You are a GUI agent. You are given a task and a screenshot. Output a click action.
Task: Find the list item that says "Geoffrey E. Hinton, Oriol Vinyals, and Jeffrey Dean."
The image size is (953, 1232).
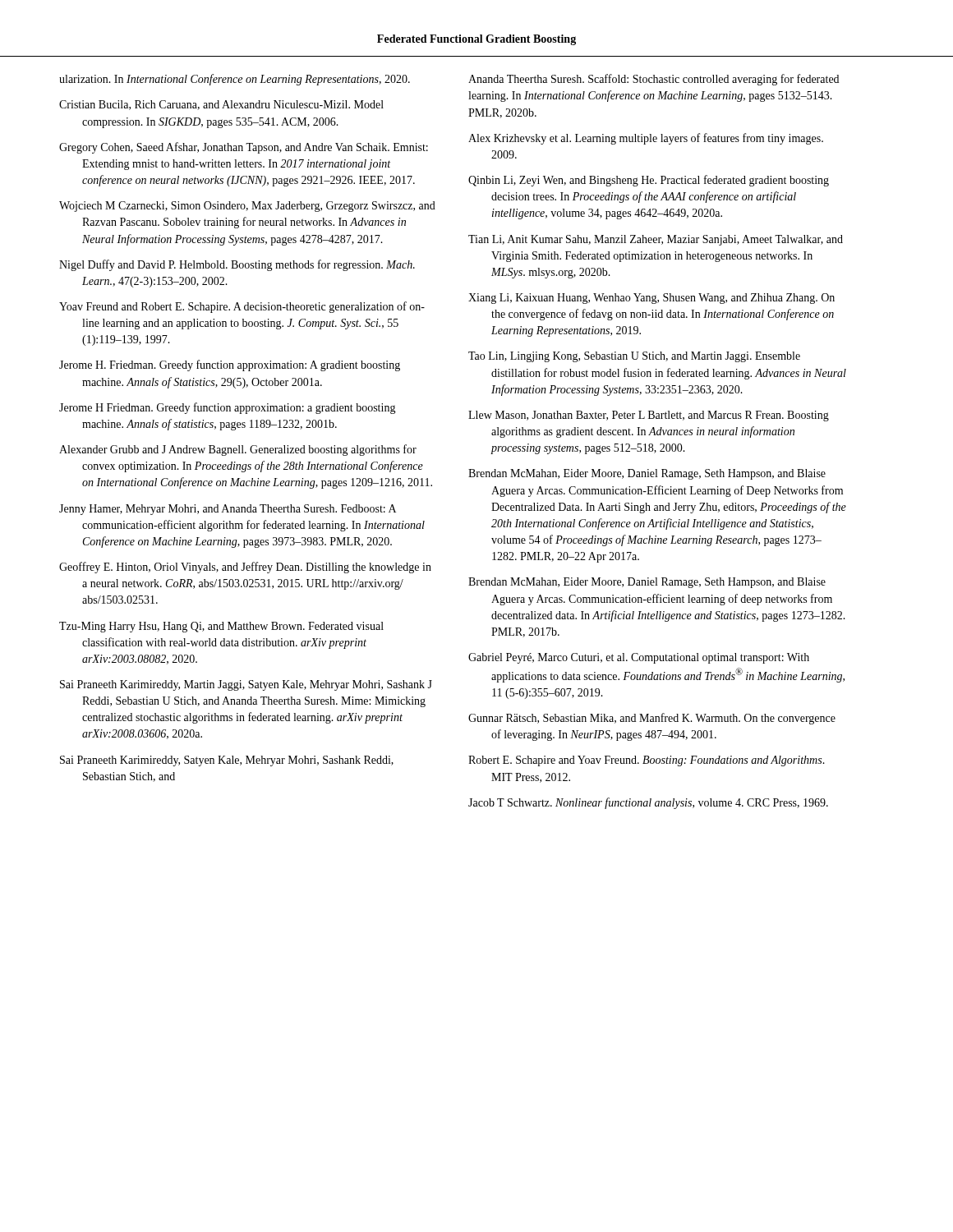(245, 584)
